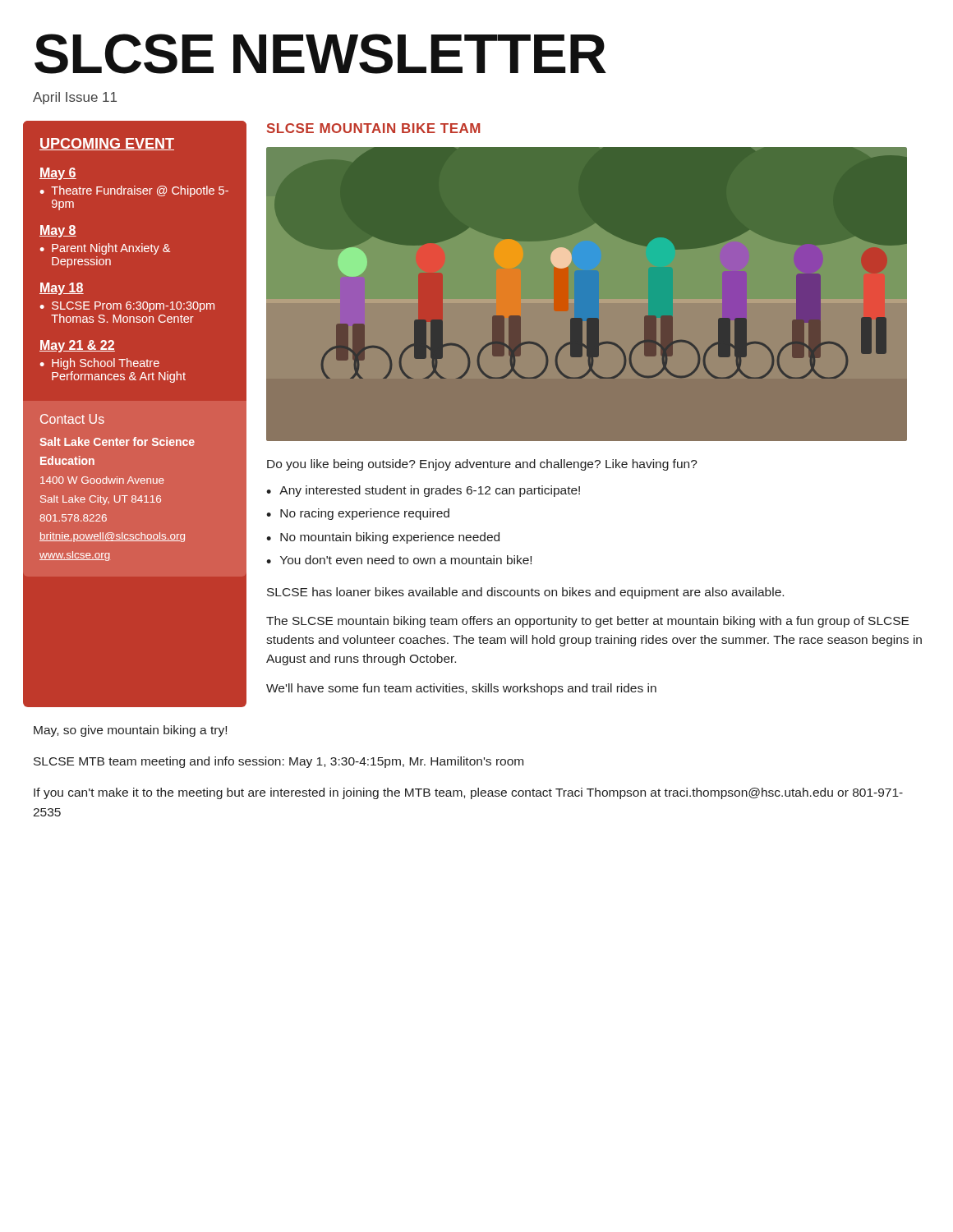Viewport: 953px width, 1232px height.
Task: Select the list item containing "• No mountain biking experience needed"
Action: coord(383,539)
